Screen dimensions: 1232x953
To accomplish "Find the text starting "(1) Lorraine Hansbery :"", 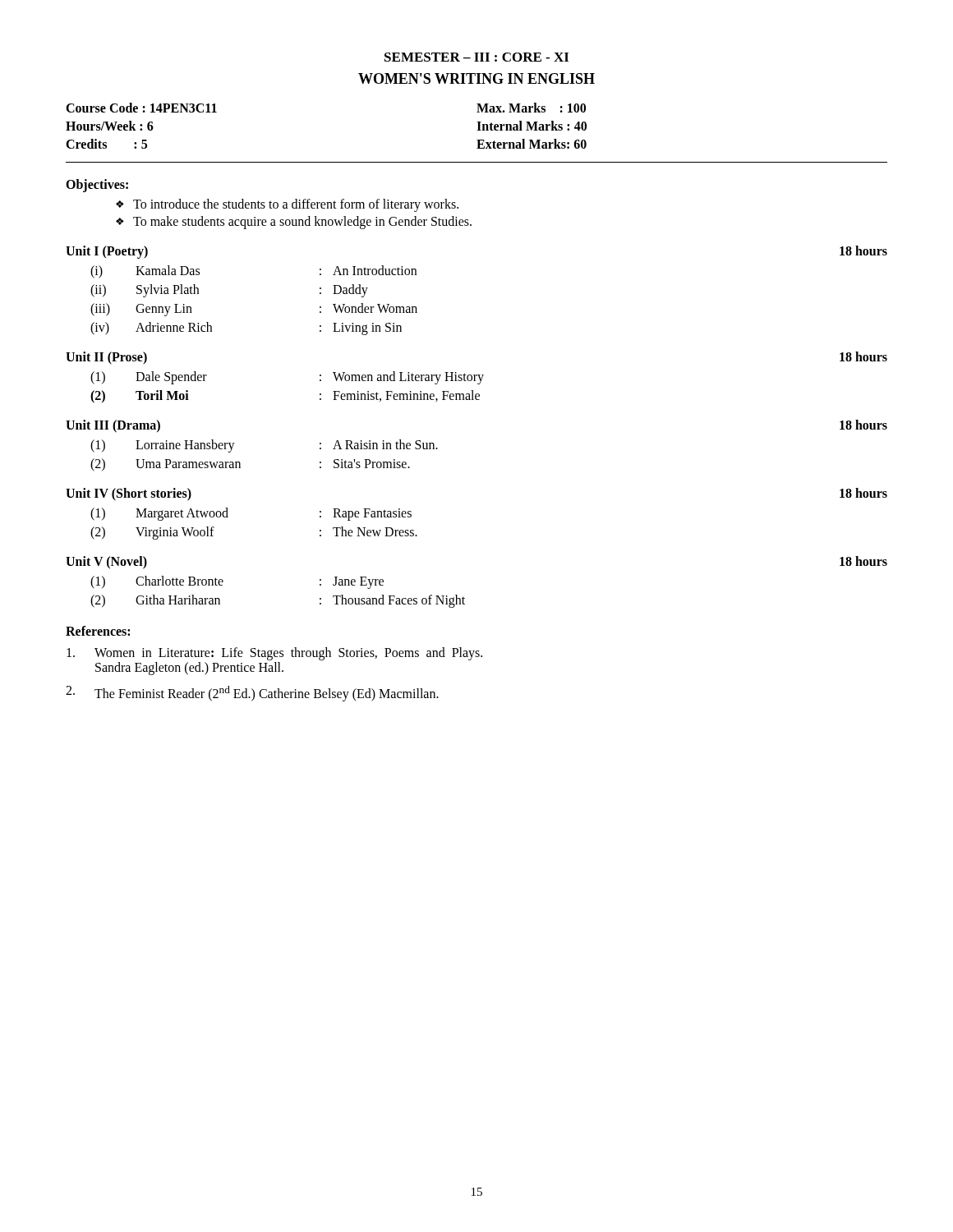I will [x=189, y=445].
